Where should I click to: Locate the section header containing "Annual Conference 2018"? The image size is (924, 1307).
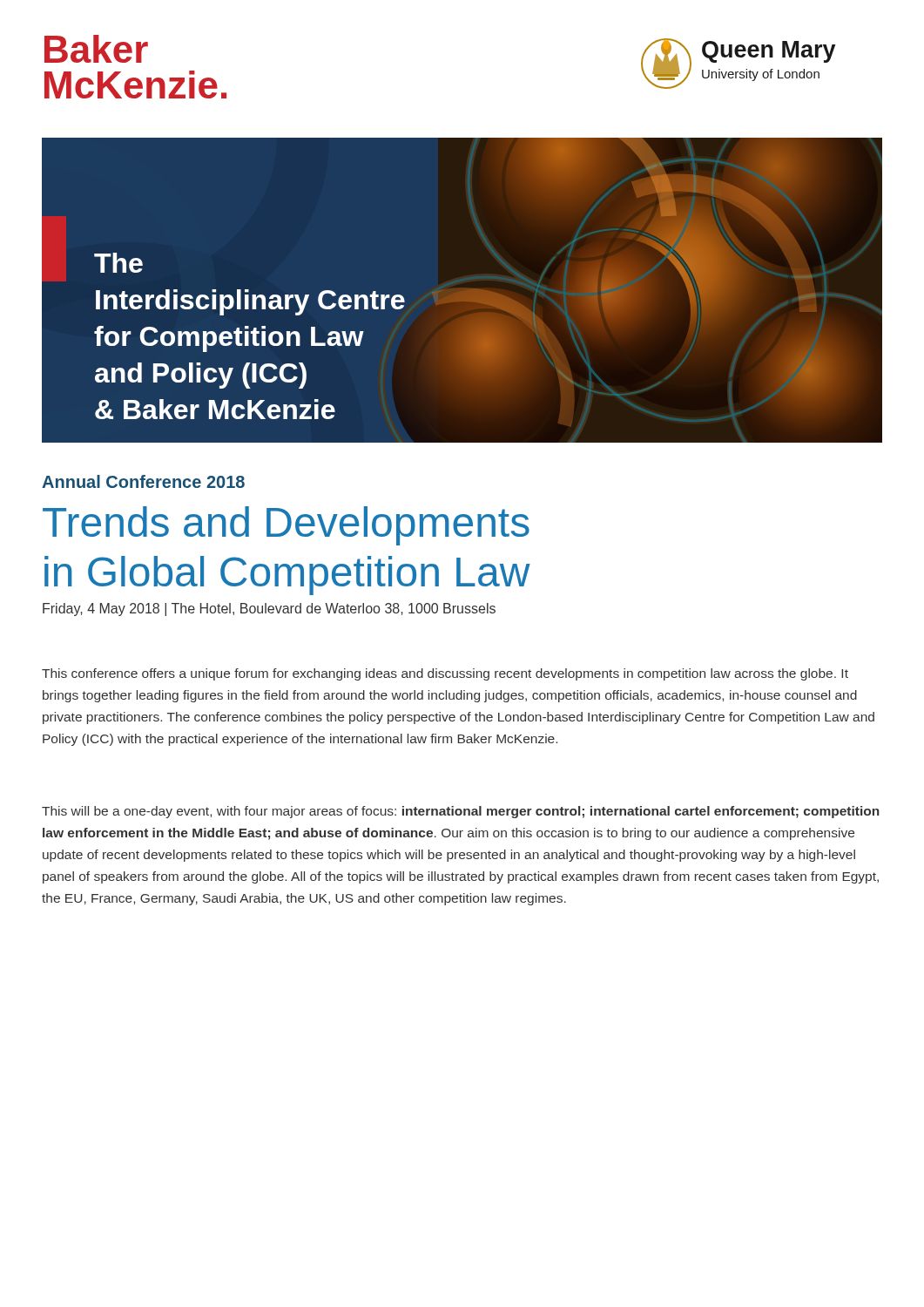pos(143,482)
